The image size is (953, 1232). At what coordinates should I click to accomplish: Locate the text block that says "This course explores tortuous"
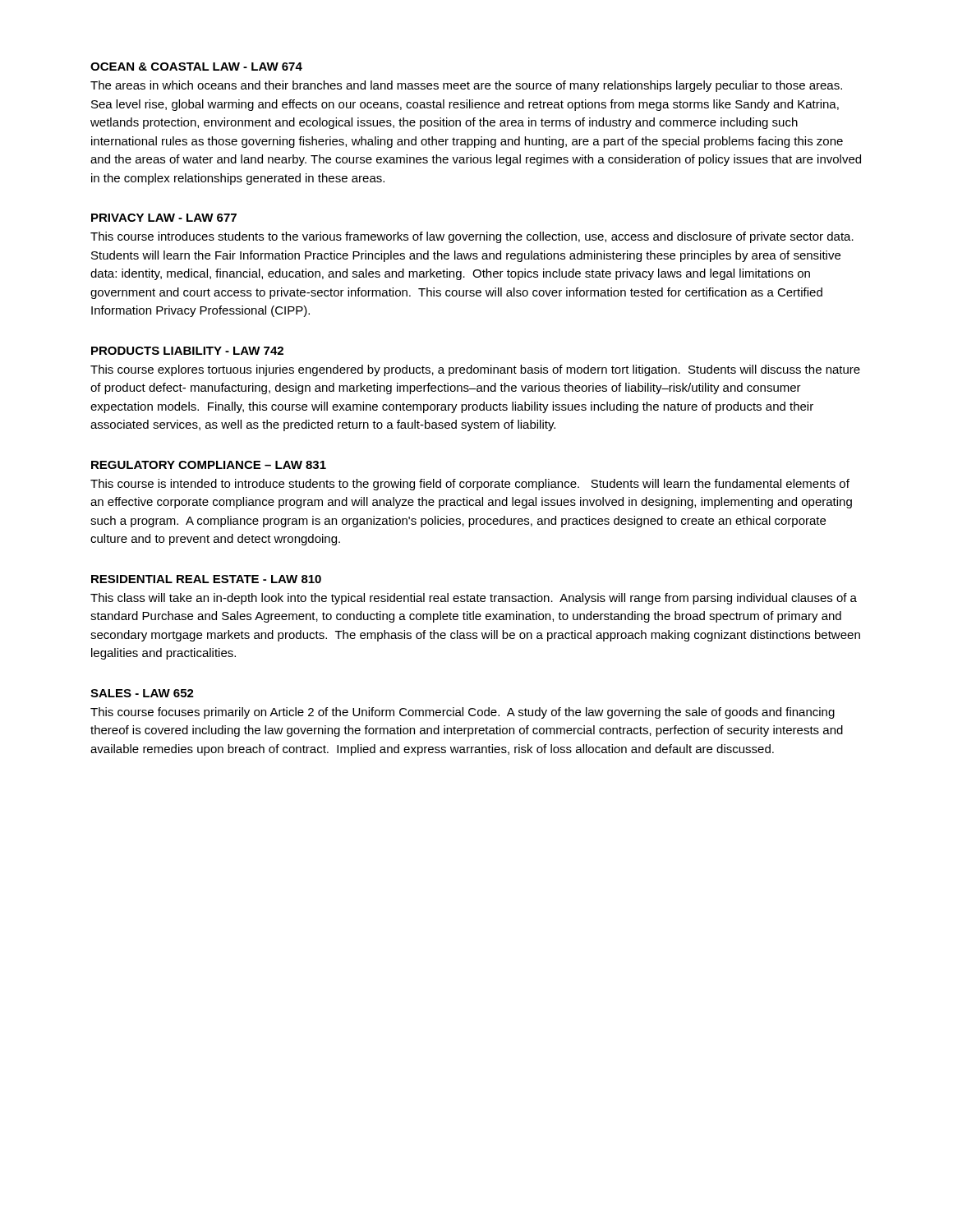click(475, 397)
